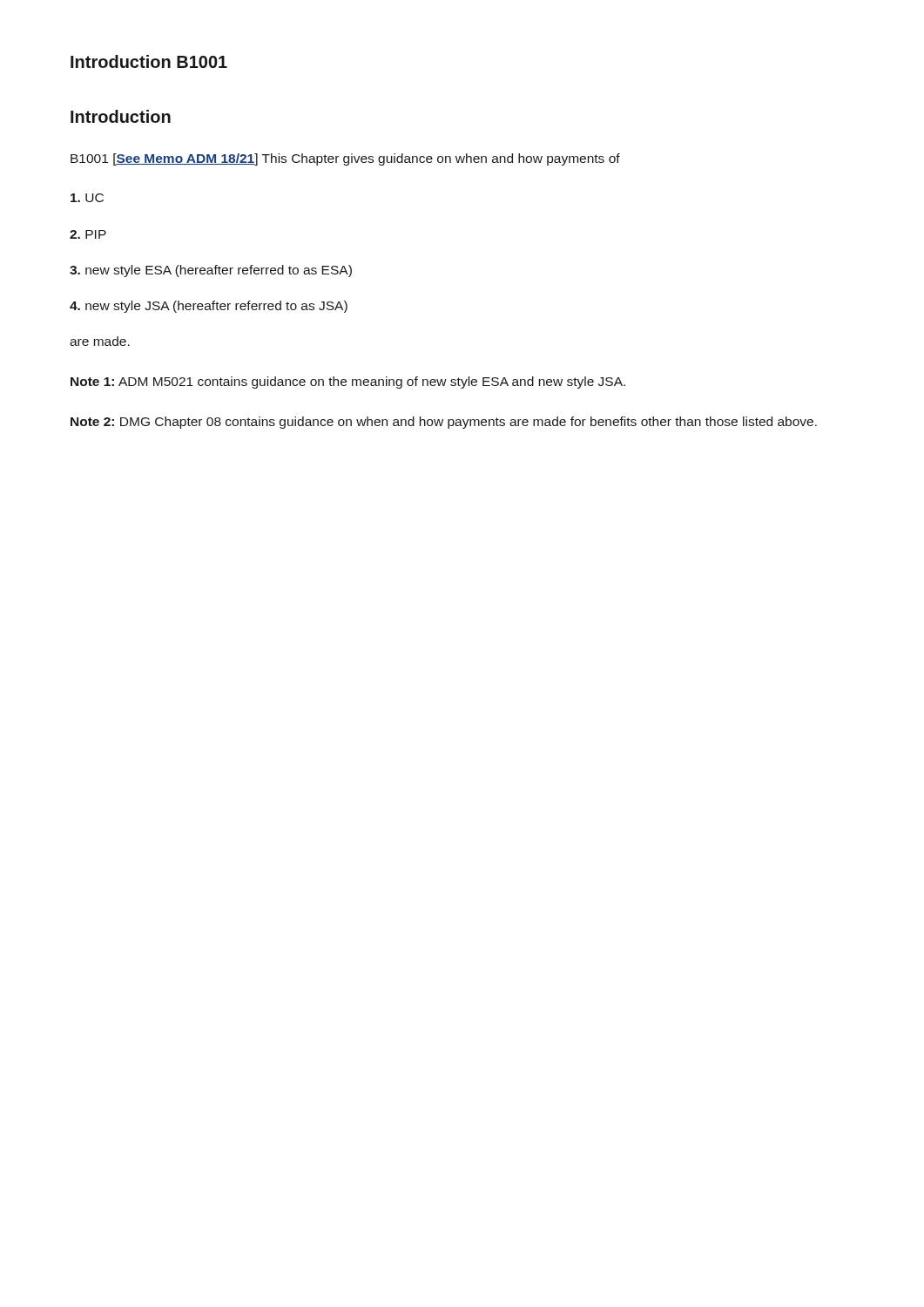Find the block starting "Note 1: ADM M5021 contains"
The width and height of the screenshot is (924, 1307).
pos(348,381)
